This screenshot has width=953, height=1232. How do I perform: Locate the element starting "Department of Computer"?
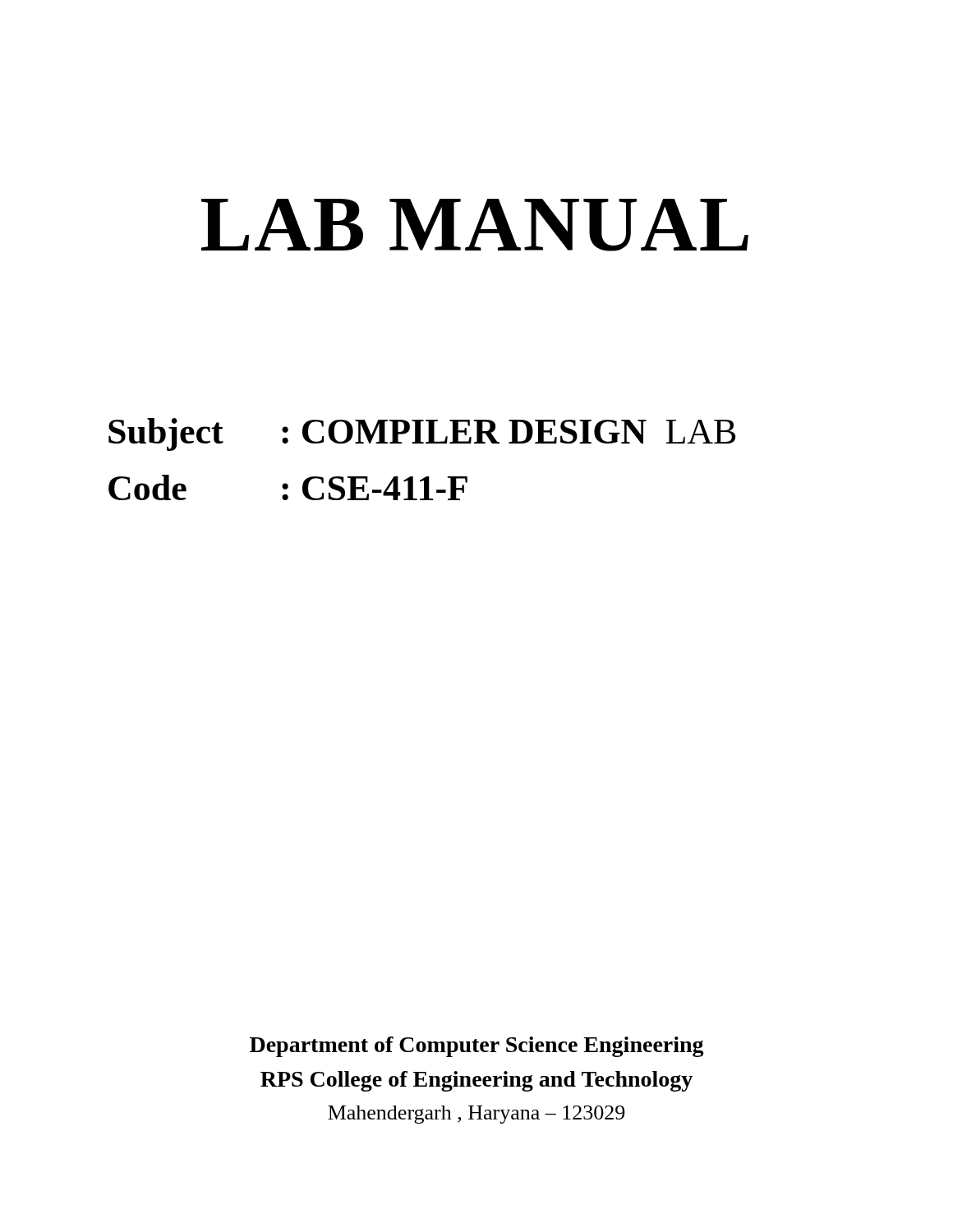[x=476, y=1044]
